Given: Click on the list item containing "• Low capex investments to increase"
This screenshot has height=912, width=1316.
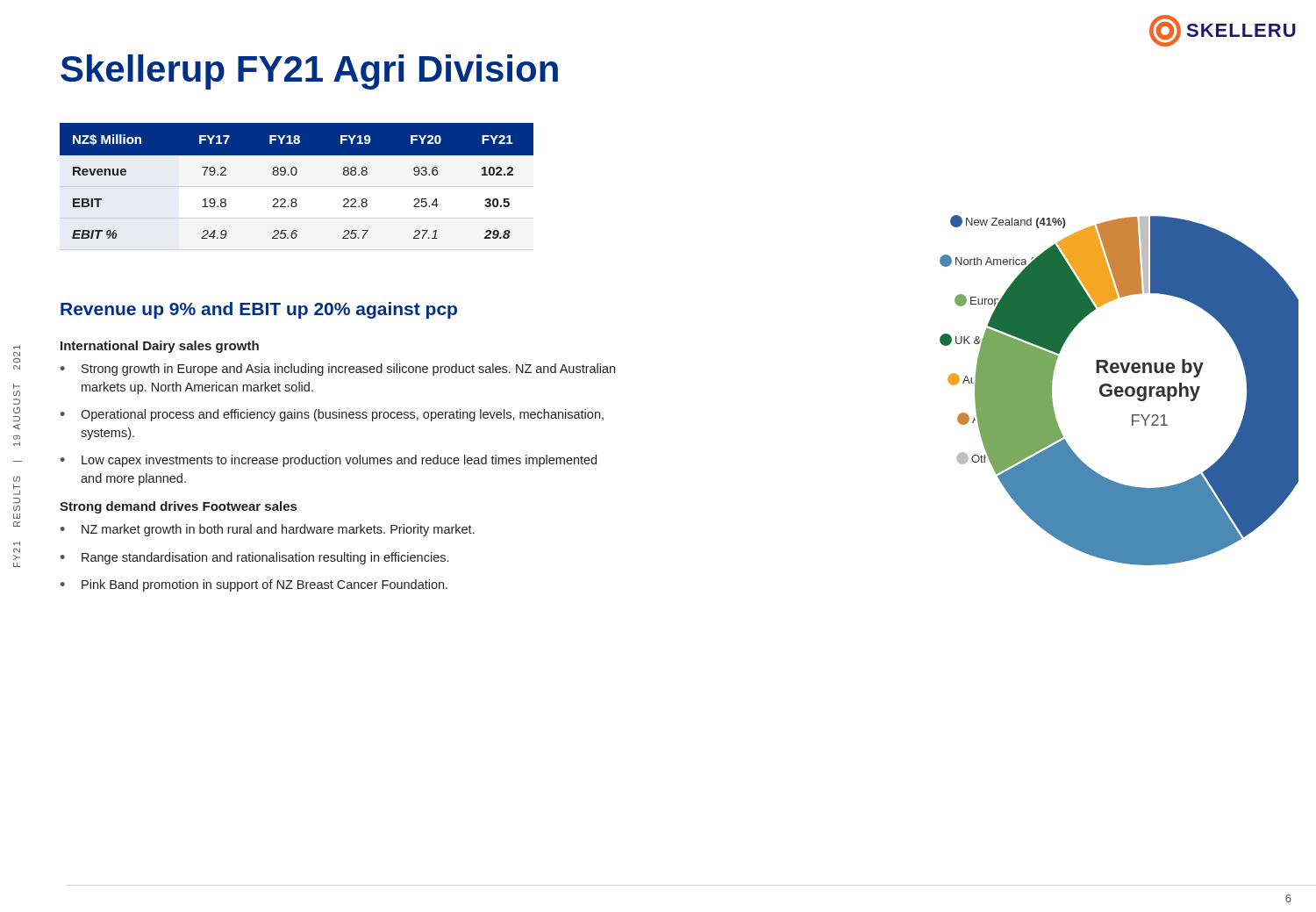Looking at the screenshot, I should click(x=340, y=470).
